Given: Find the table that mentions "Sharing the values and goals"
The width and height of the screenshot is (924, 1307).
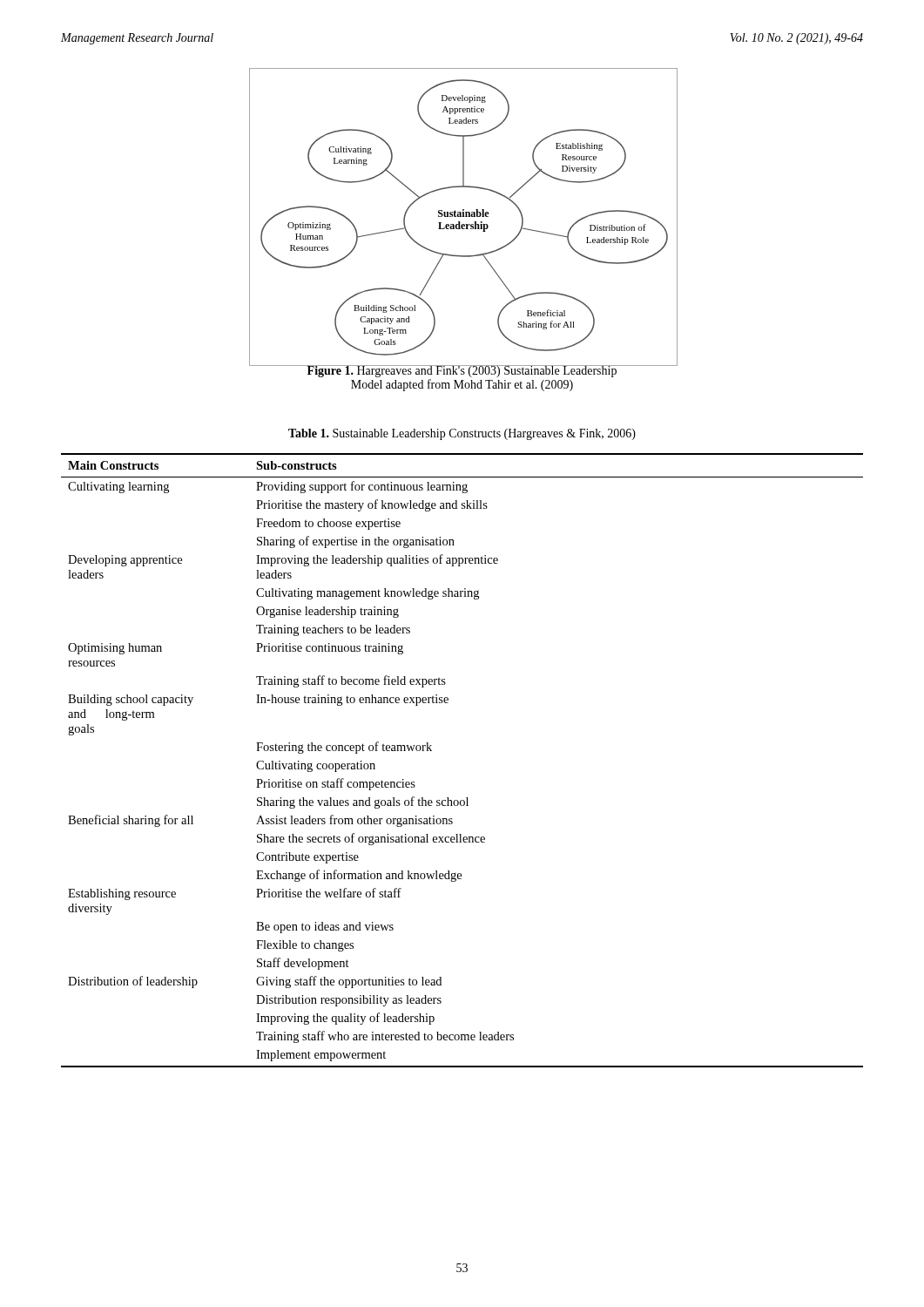Looking at the screenshot, I should (462, 760).
